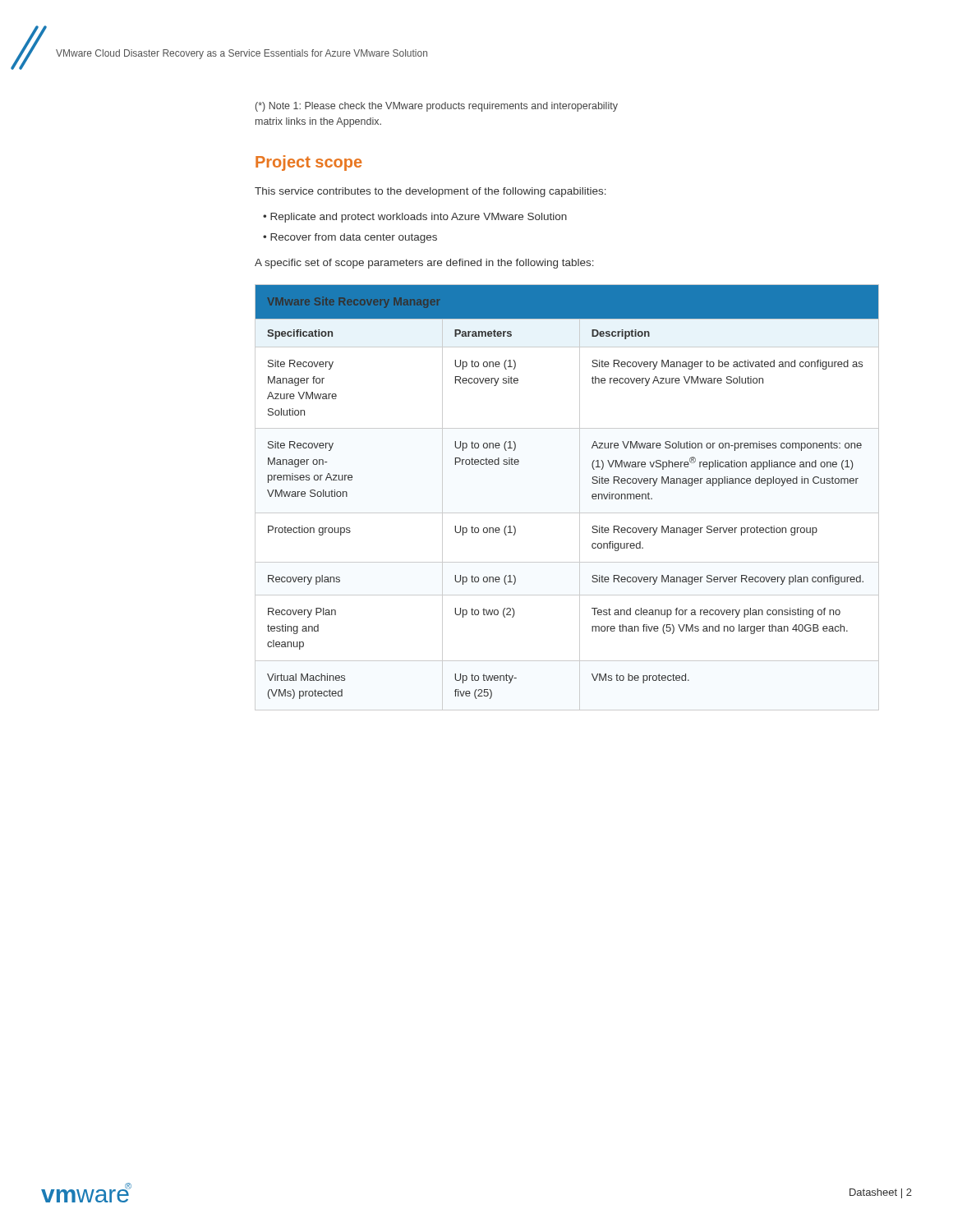Point to the text starting "This service contributes"

pyautogui.click(x=431, y=191)
